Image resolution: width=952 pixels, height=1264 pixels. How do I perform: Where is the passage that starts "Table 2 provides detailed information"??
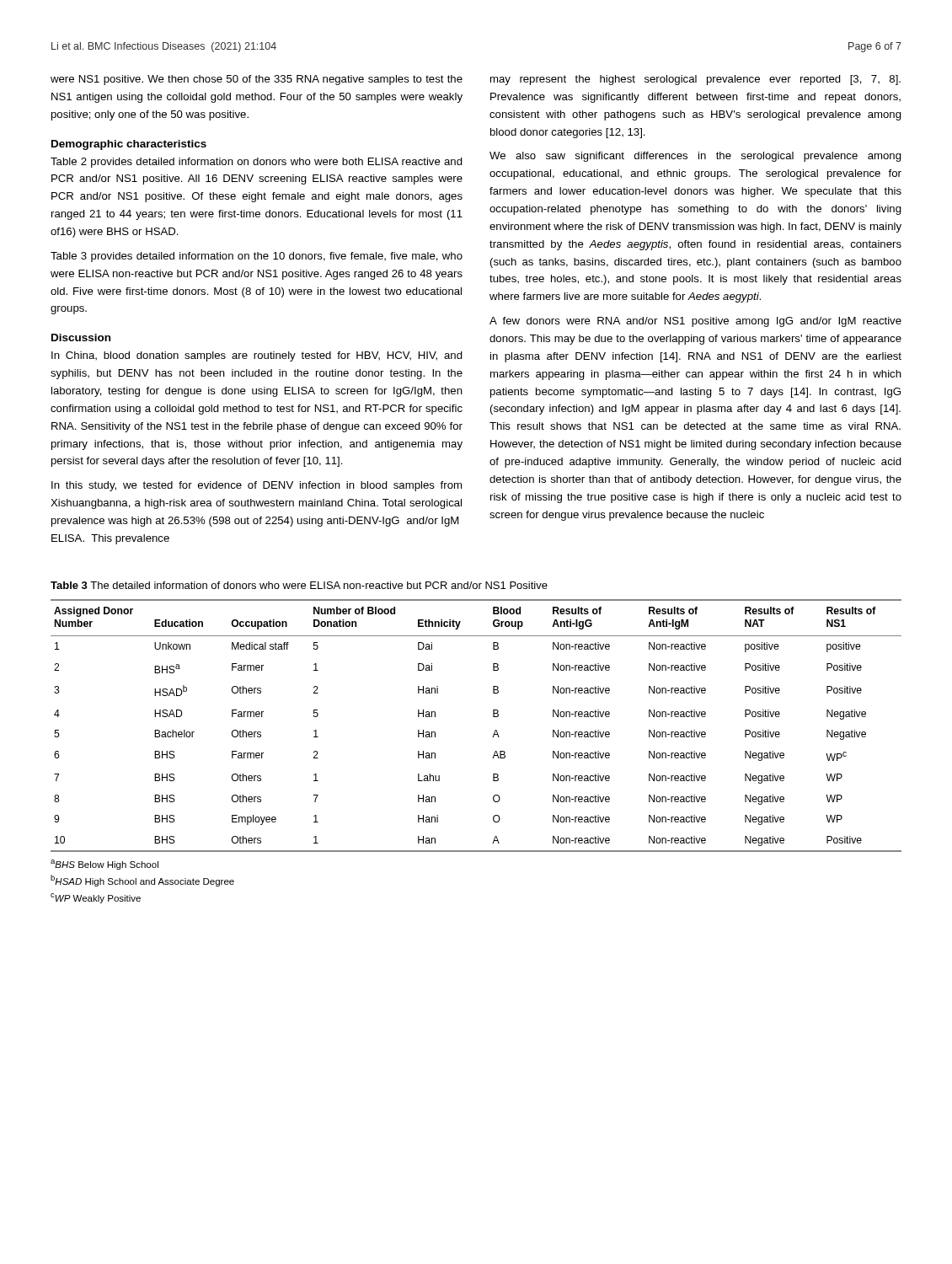(257, 196)
